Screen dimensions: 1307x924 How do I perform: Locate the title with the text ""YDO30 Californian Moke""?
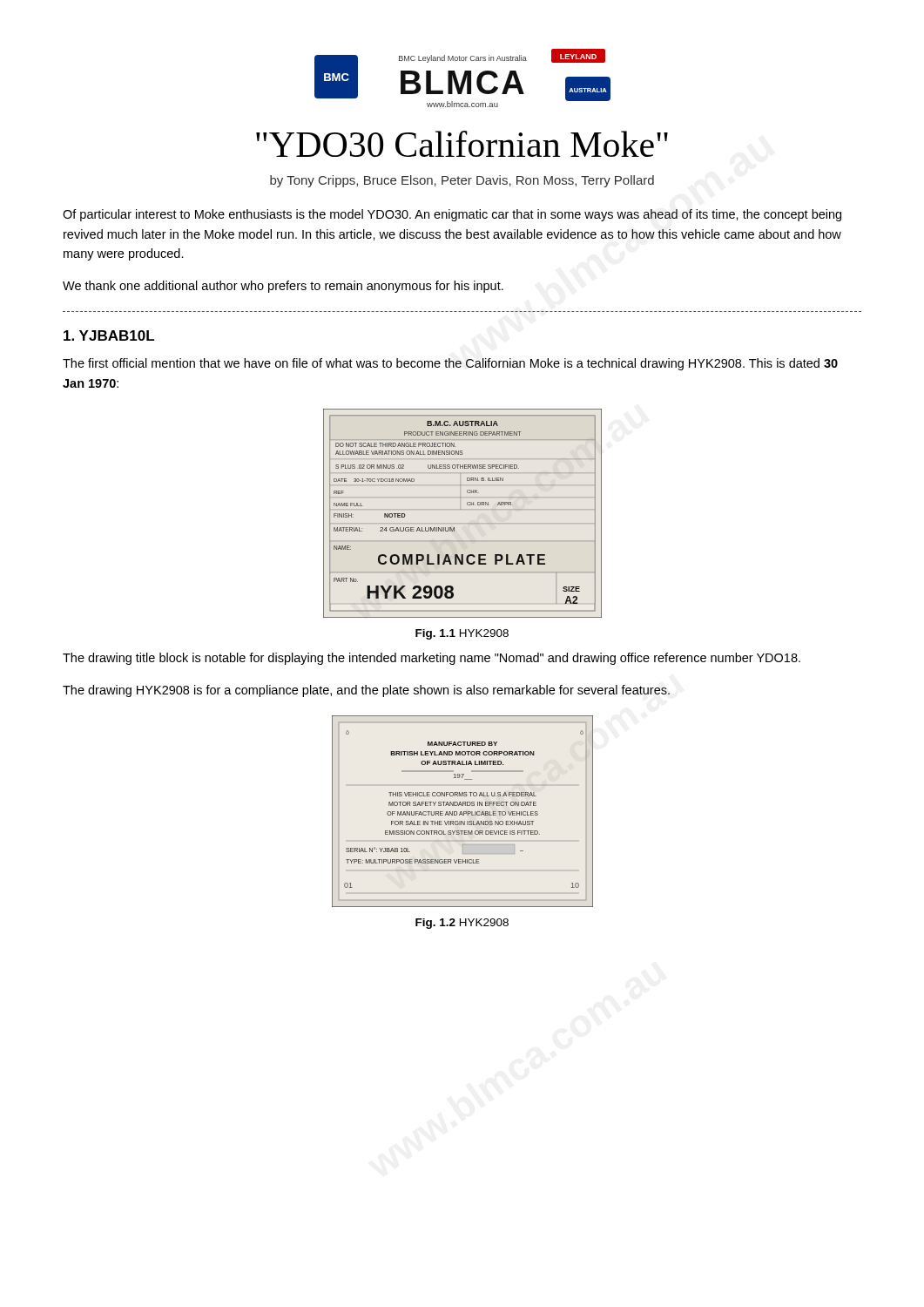pyautogui.click(x=462, y=145)
